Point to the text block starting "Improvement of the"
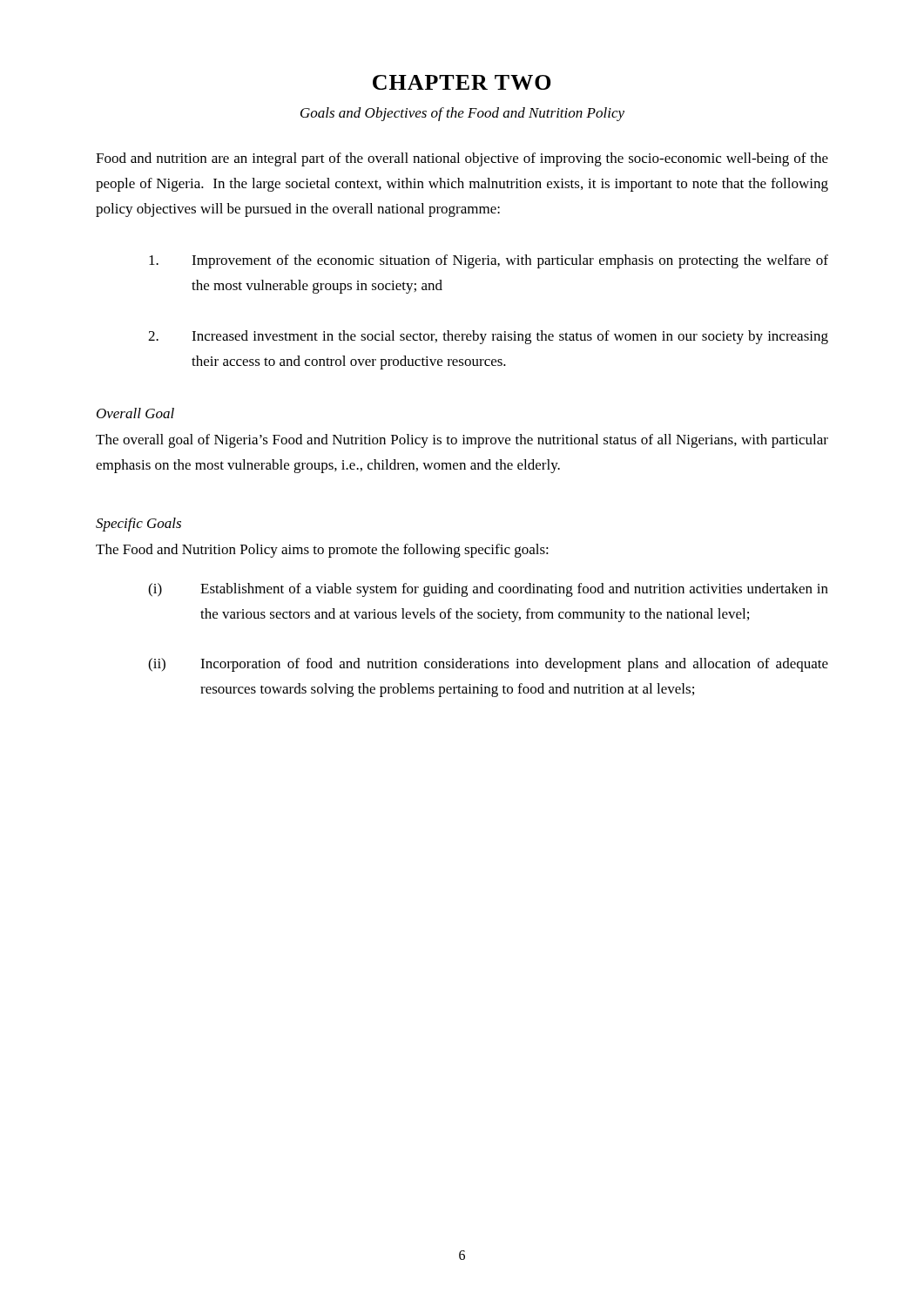This screenshot has height=1307, width=924. 488,273
